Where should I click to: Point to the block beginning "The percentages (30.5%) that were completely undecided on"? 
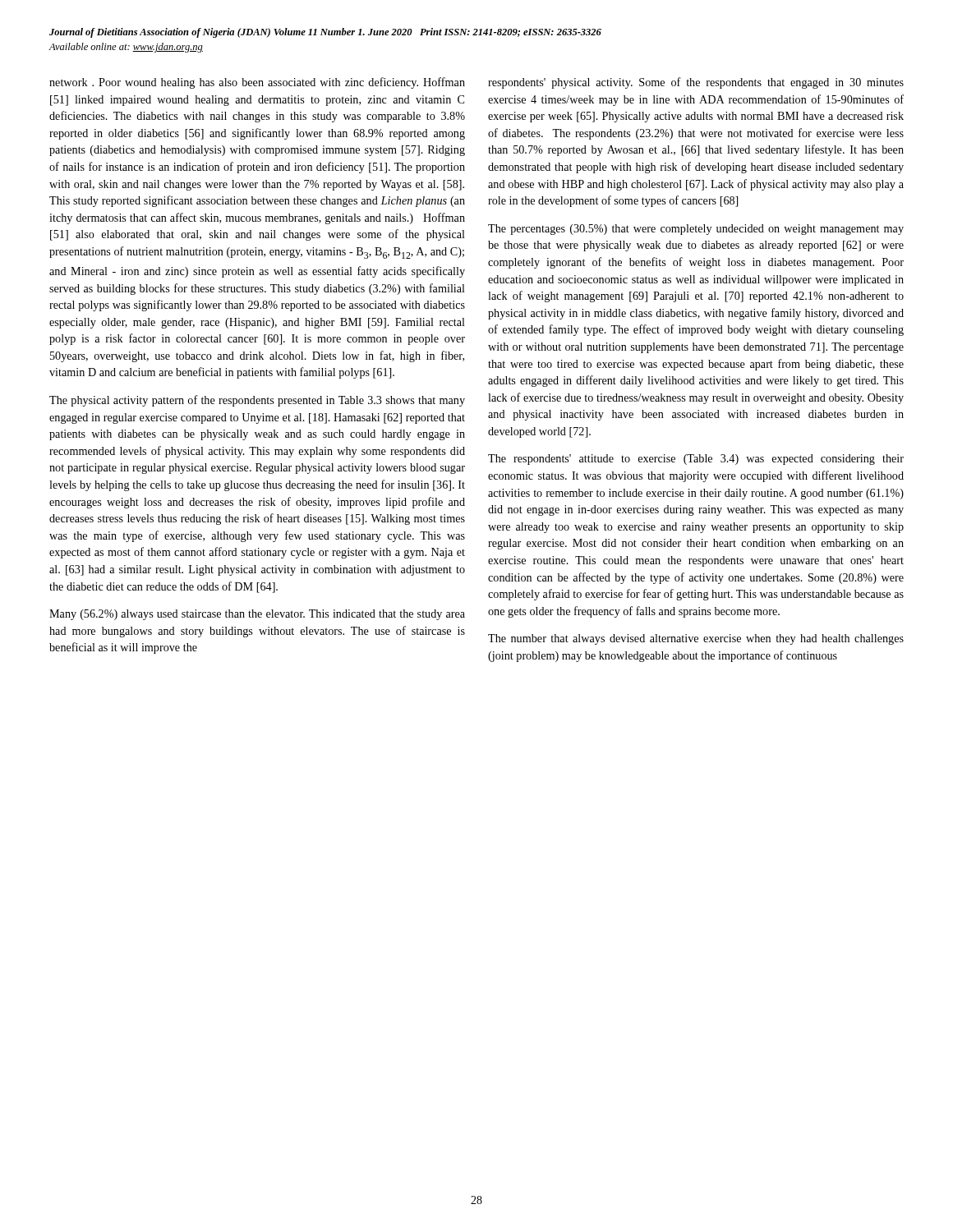(x=696, y=330)
